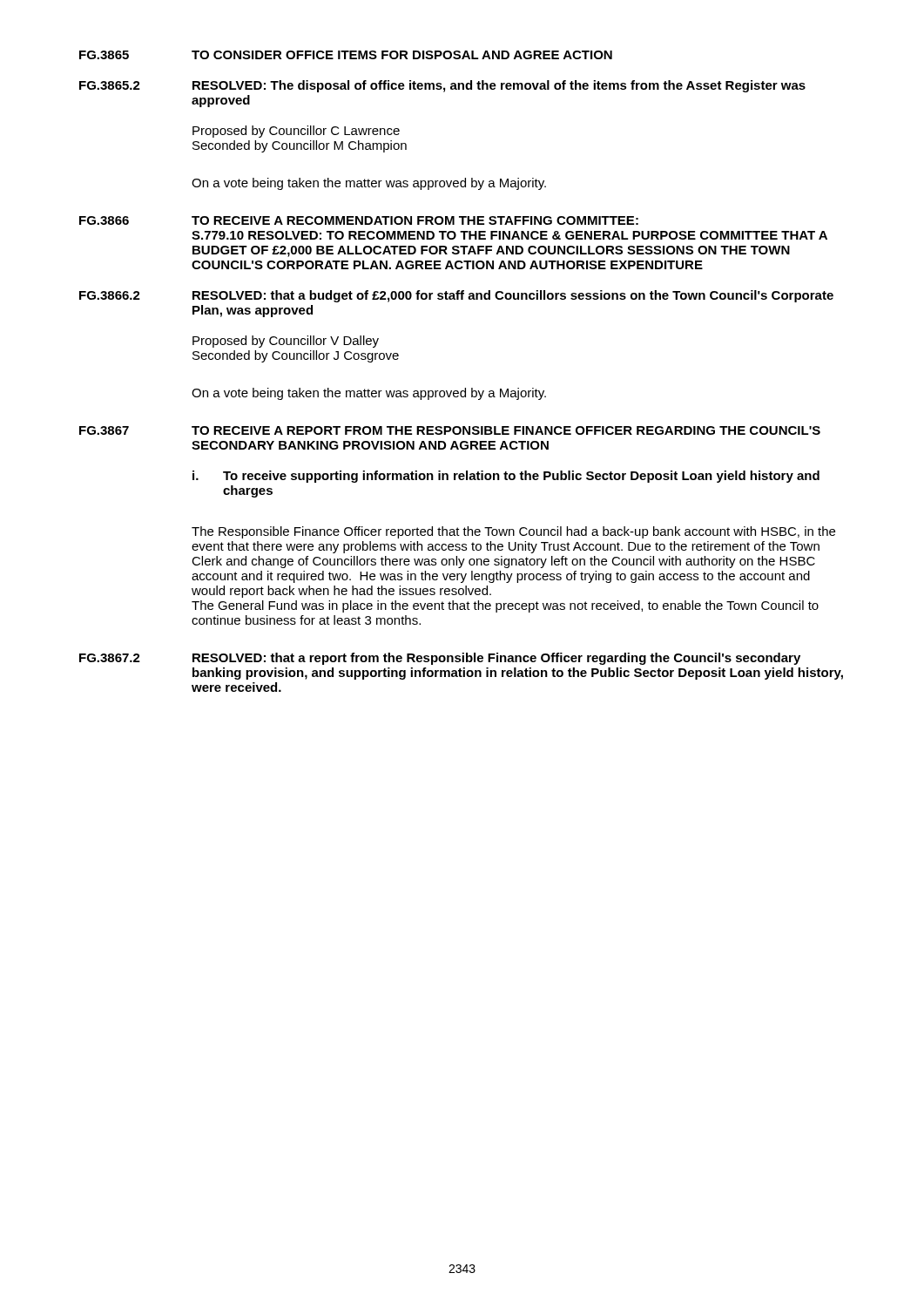This screenshot has height=1307, width=924.
Task: Find the list item that says "FG.3867 TO RECEIVE A REPORT FROM"
Action: click(x=462, y=437)
